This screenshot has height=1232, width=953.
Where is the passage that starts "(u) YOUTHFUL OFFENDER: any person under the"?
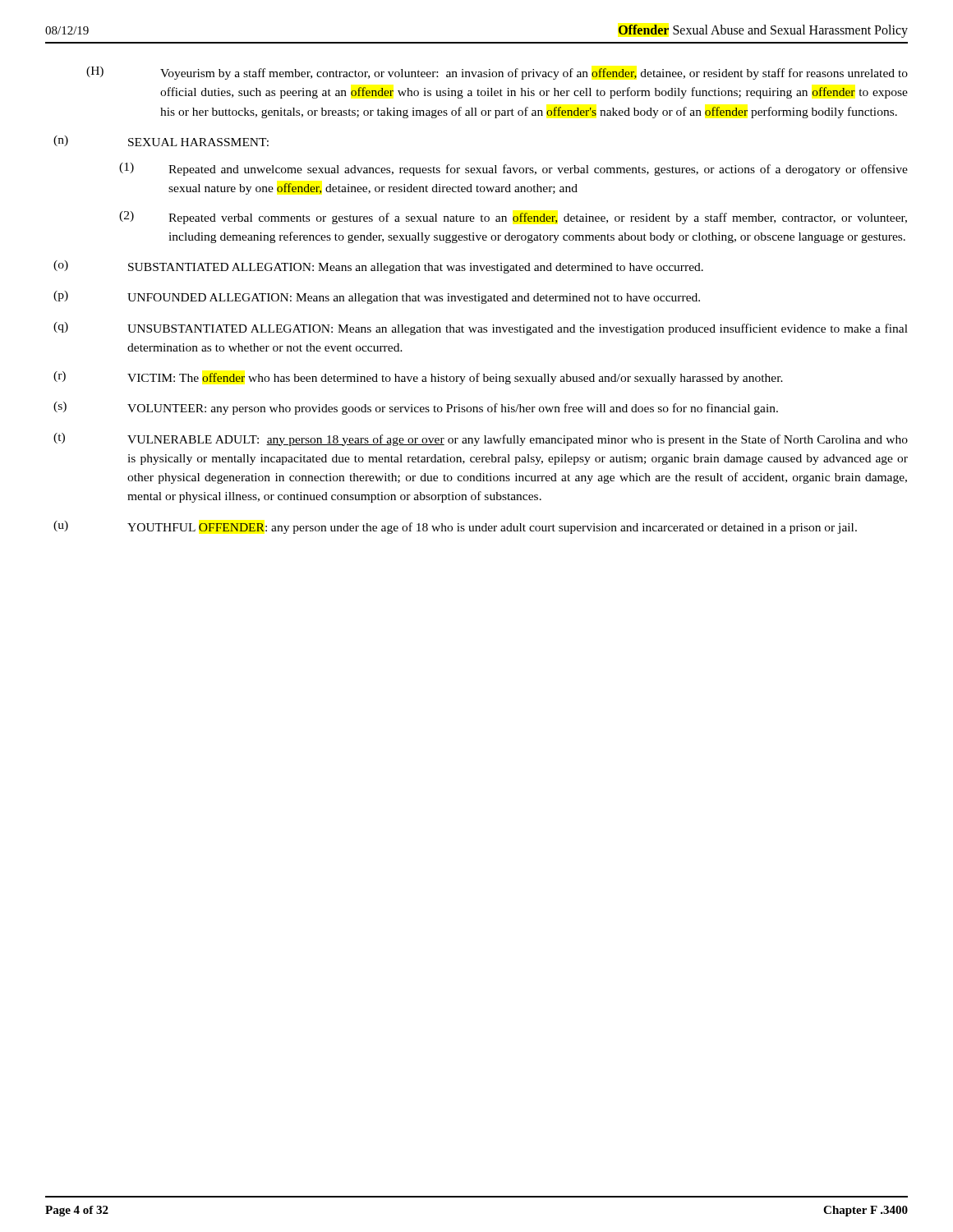tap(476, 527)
